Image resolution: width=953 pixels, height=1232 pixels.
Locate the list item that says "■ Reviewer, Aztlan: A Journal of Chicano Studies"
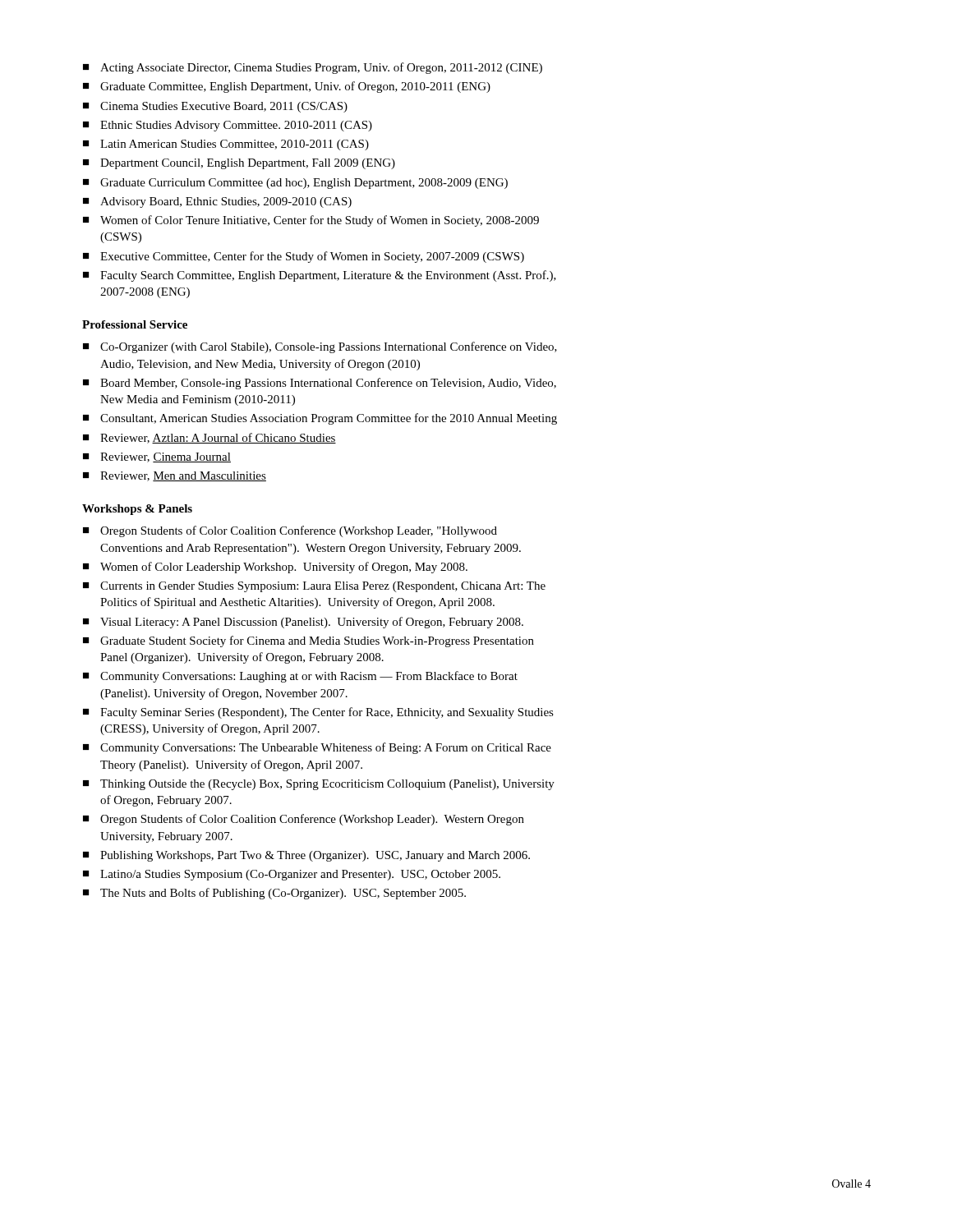tap(209, 437)
